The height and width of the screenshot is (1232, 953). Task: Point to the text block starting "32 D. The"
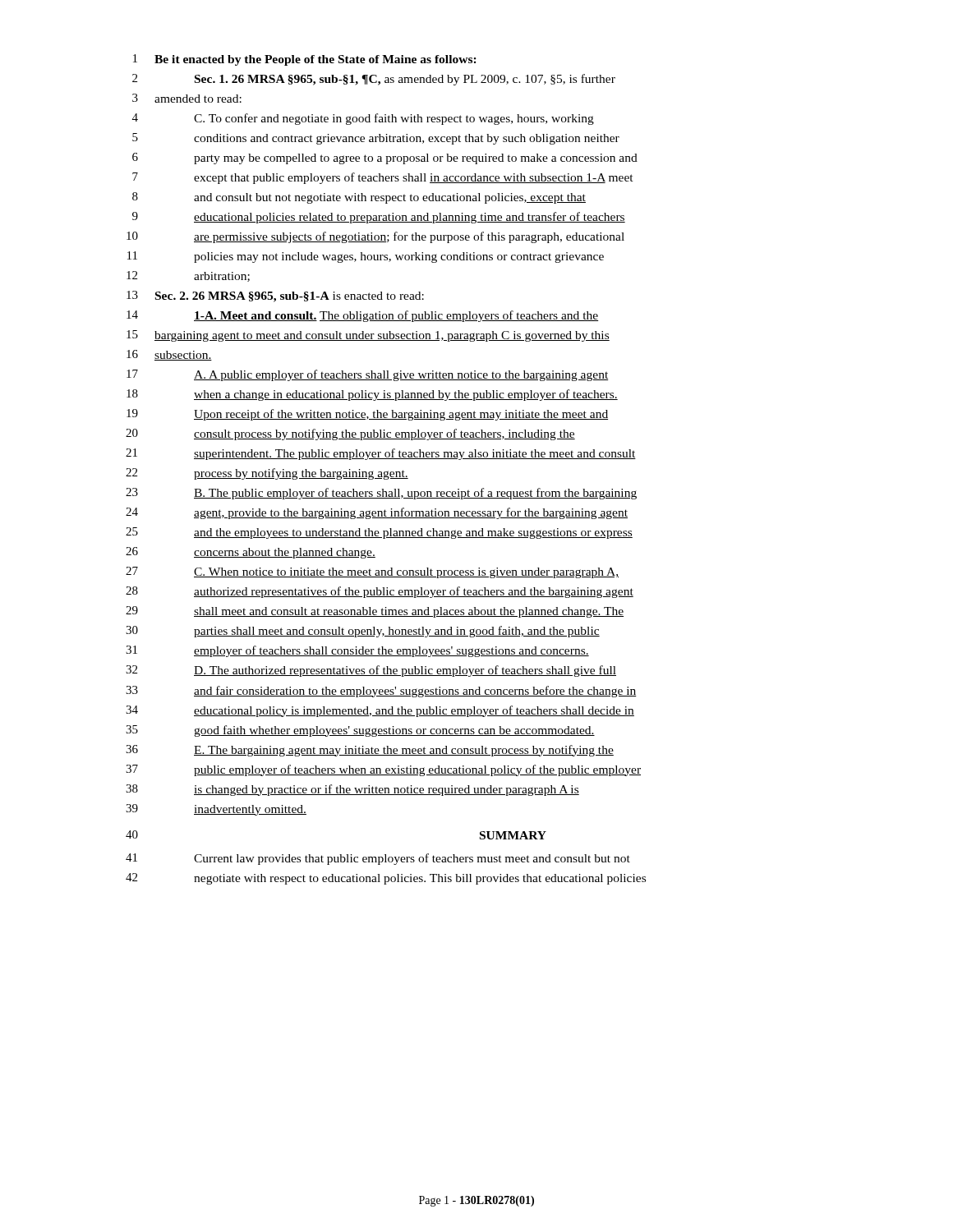pyautogui.click(x=485, y=671)
